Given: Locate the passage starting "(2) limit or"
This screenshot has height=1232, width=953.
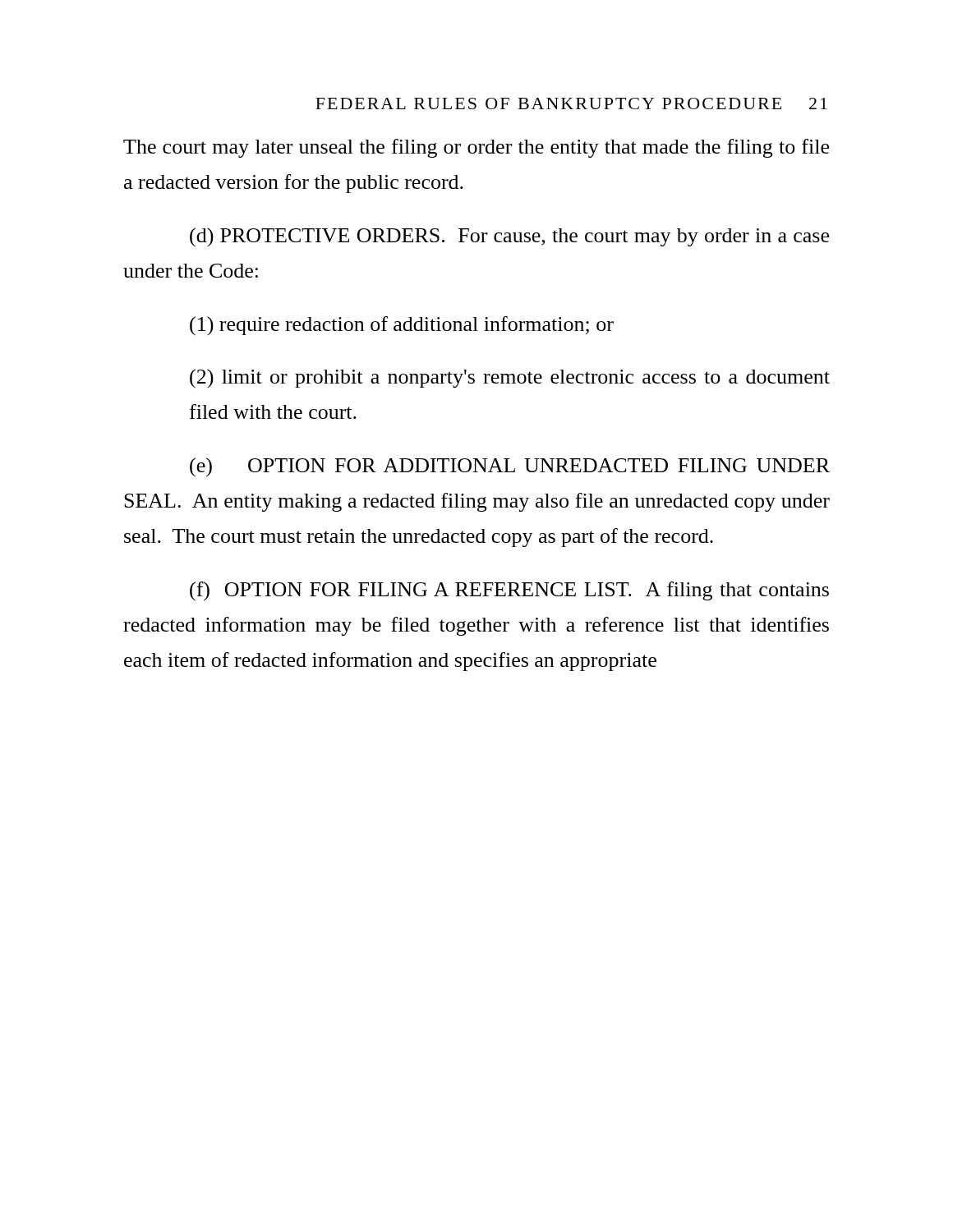Looking at the screenshot, I should pos(510,379).
